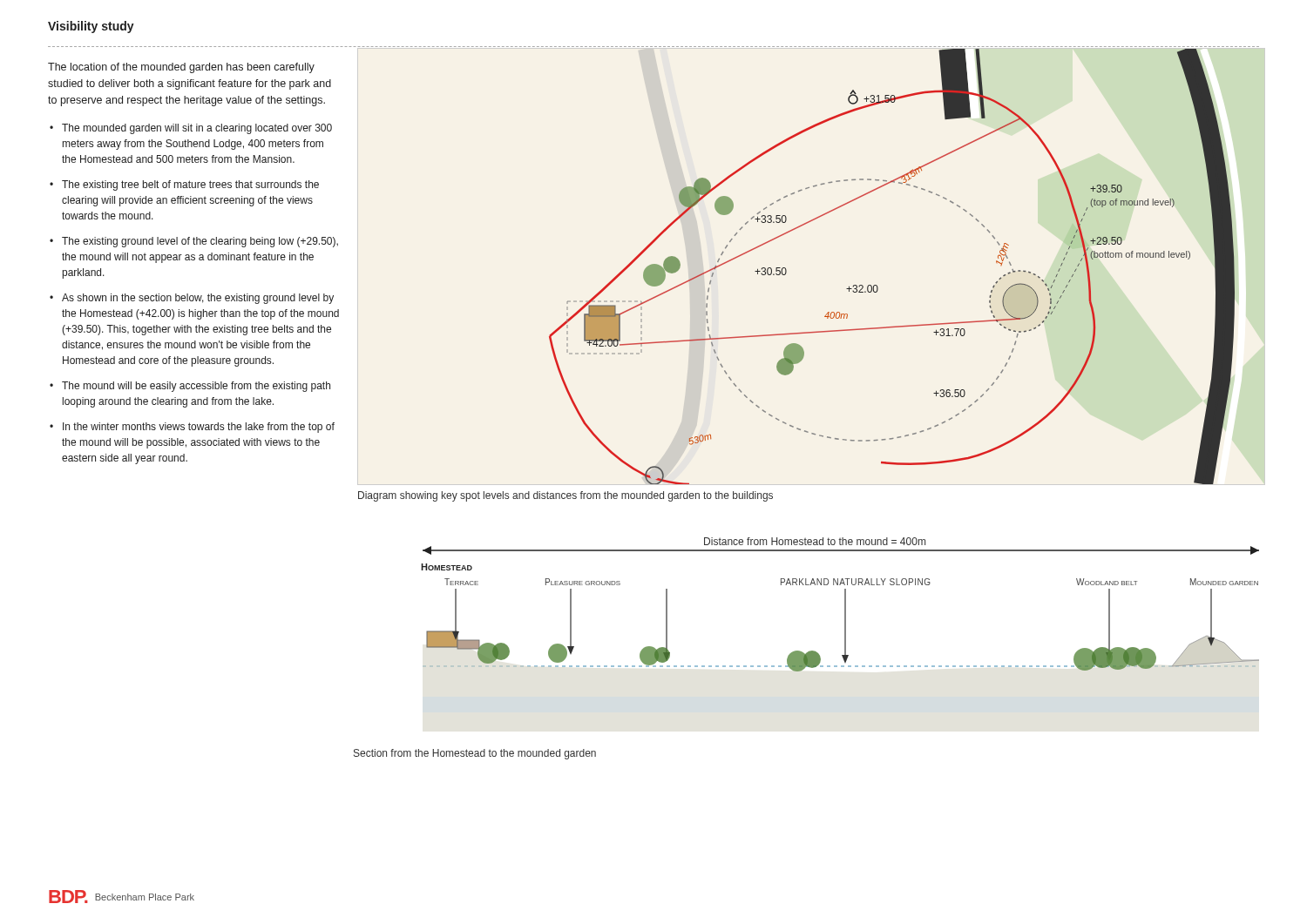Screen dimensions: 924x1307
Task: Click on the map
Action: (x=810, y=266)
